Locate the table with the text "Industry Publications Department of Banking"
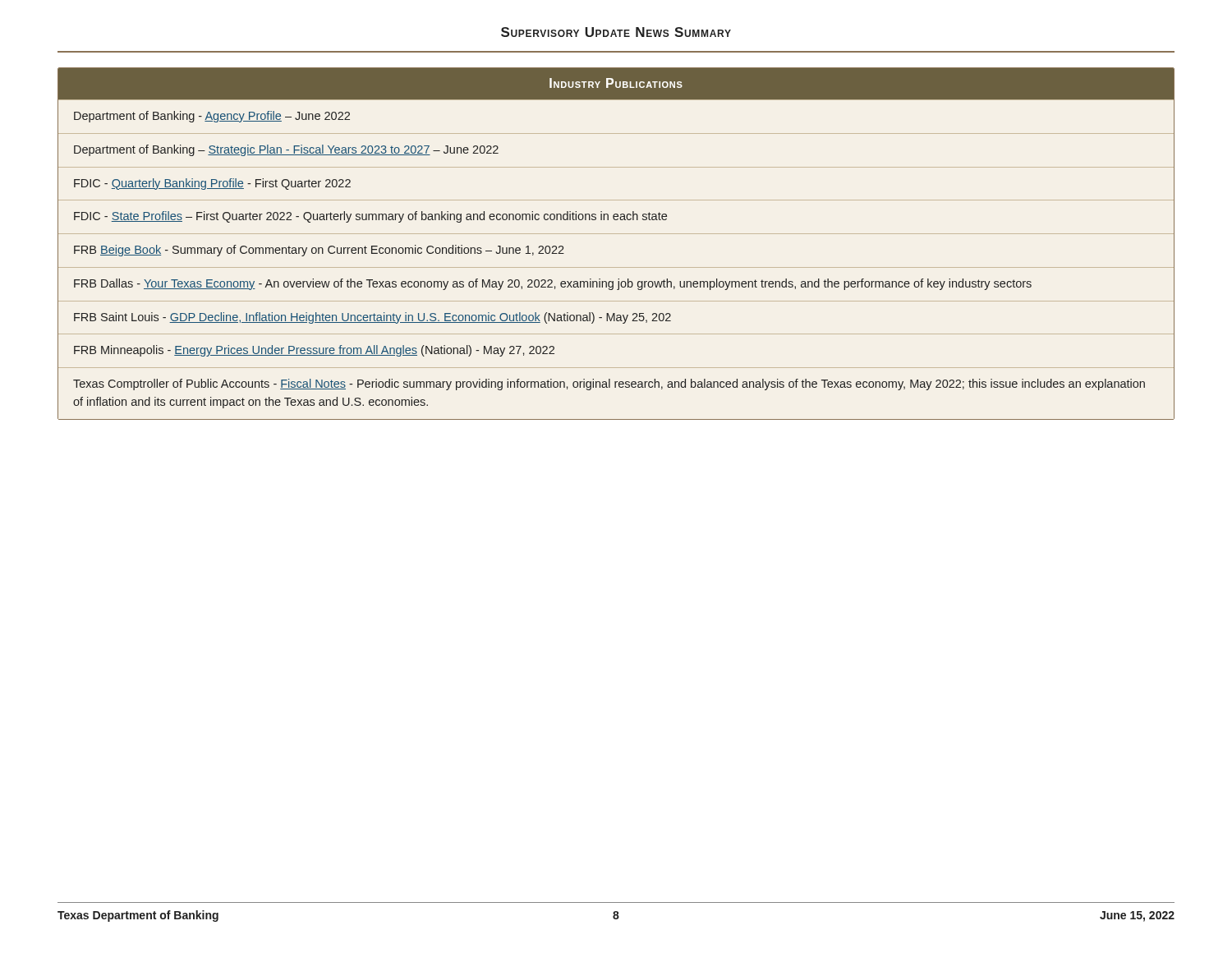 (x=616, y=243)
